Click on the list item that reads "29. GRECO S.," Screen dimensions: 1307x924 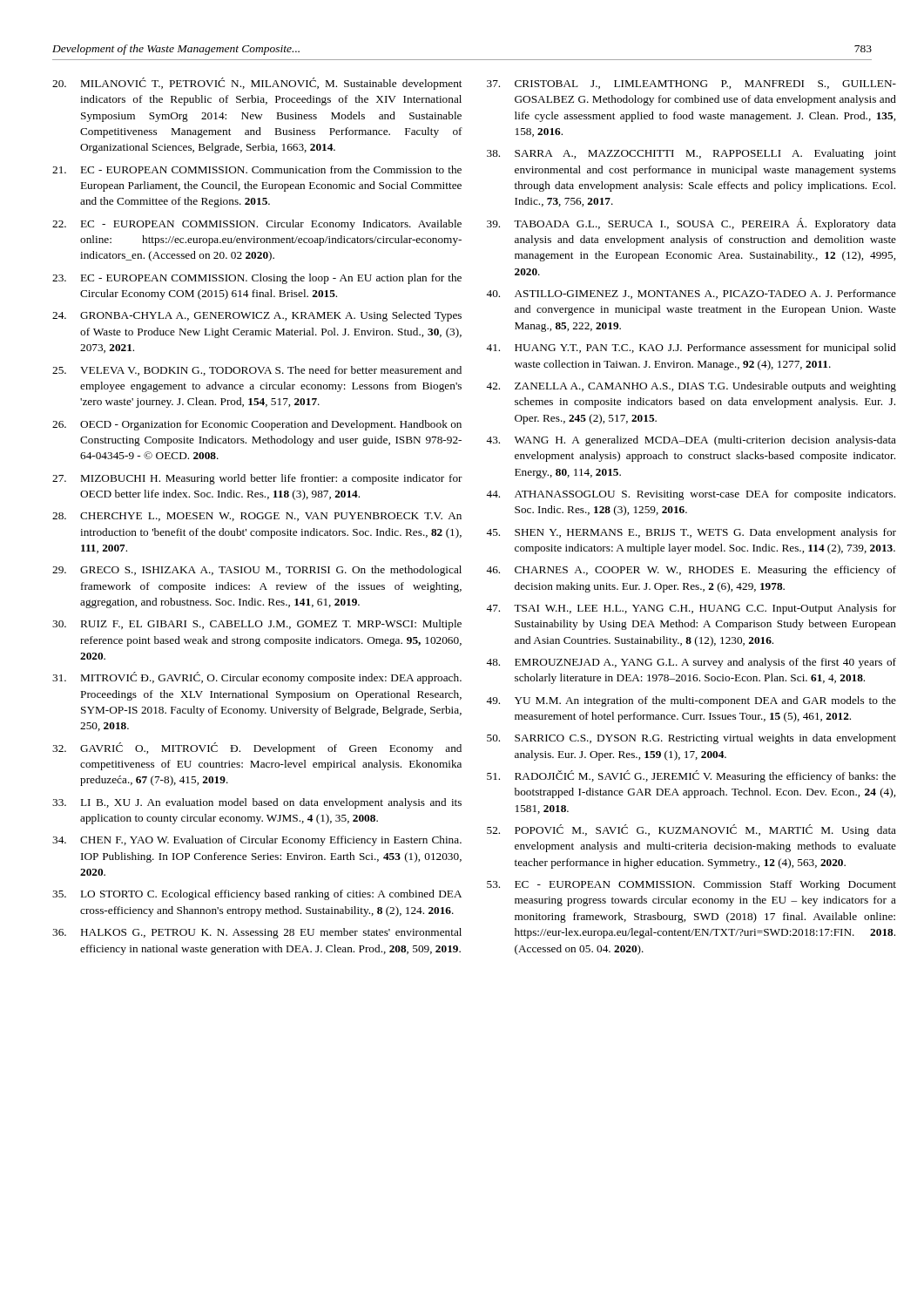tap(257, 586)
